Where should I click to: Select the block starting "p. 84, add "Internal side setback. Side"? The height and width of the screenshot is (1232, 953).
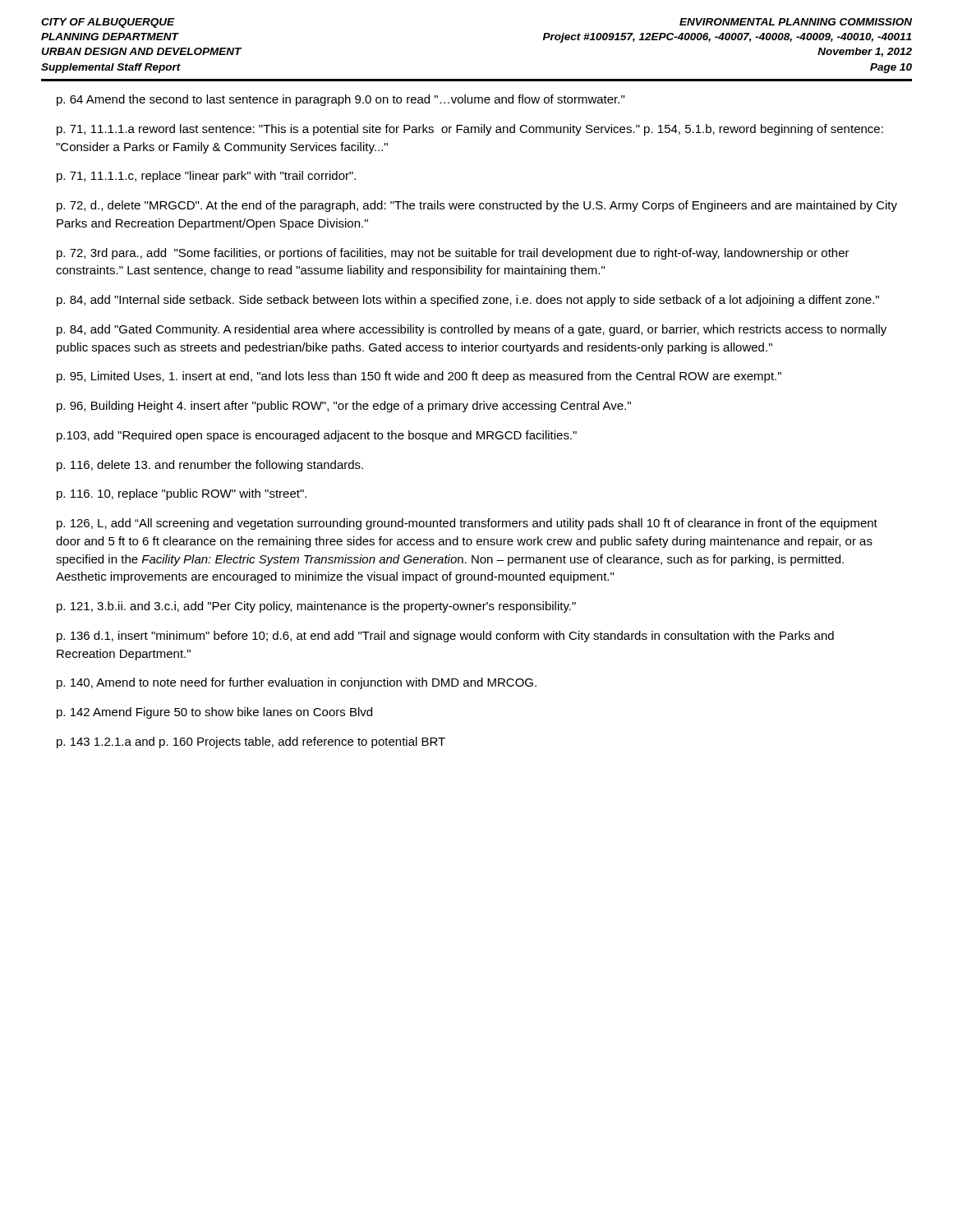[x=468, y=299]
